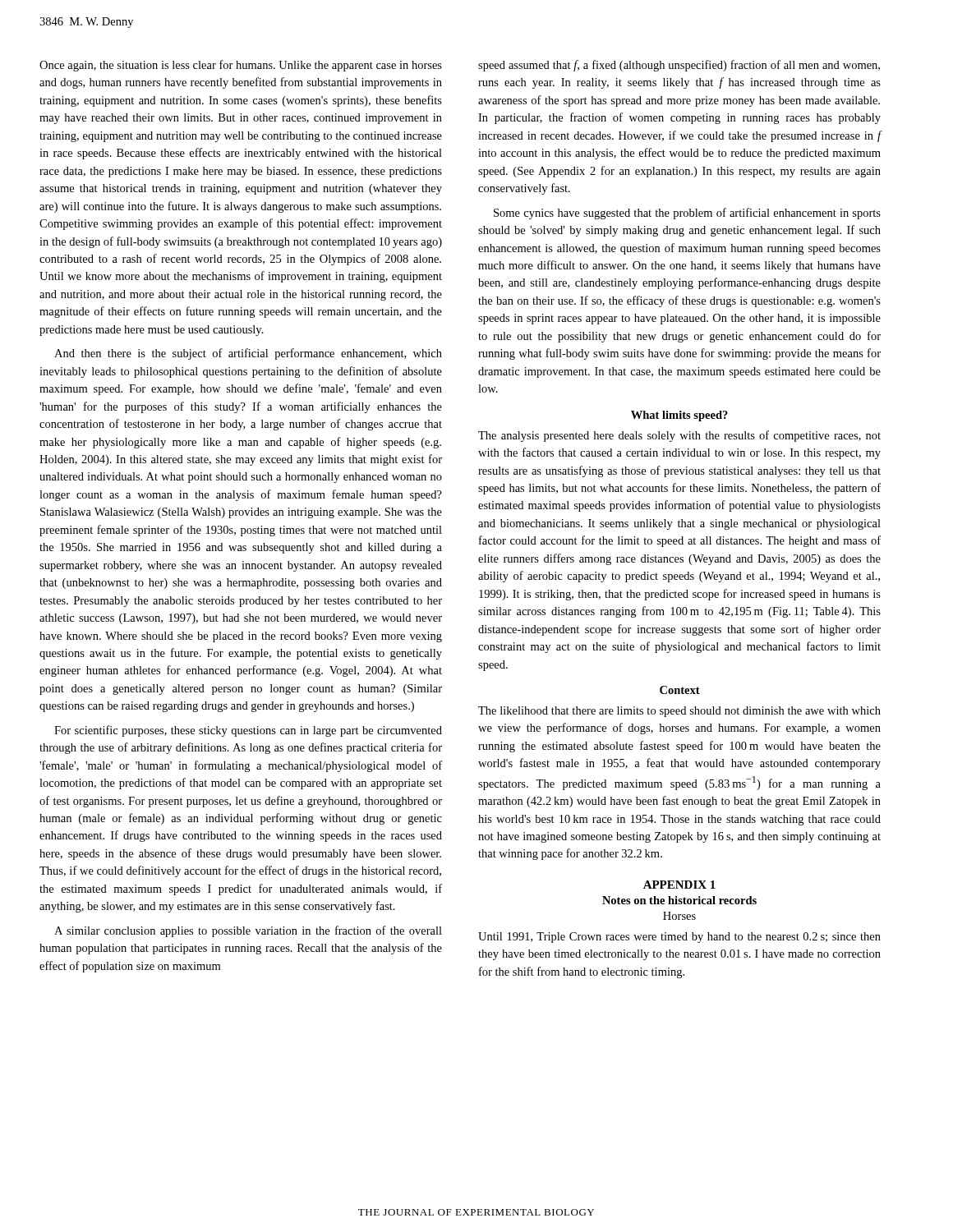Click the passage that begins "Until 1991, Triple Crown races were"
This screenshot has width=953, height=1232.
(679, 954)
